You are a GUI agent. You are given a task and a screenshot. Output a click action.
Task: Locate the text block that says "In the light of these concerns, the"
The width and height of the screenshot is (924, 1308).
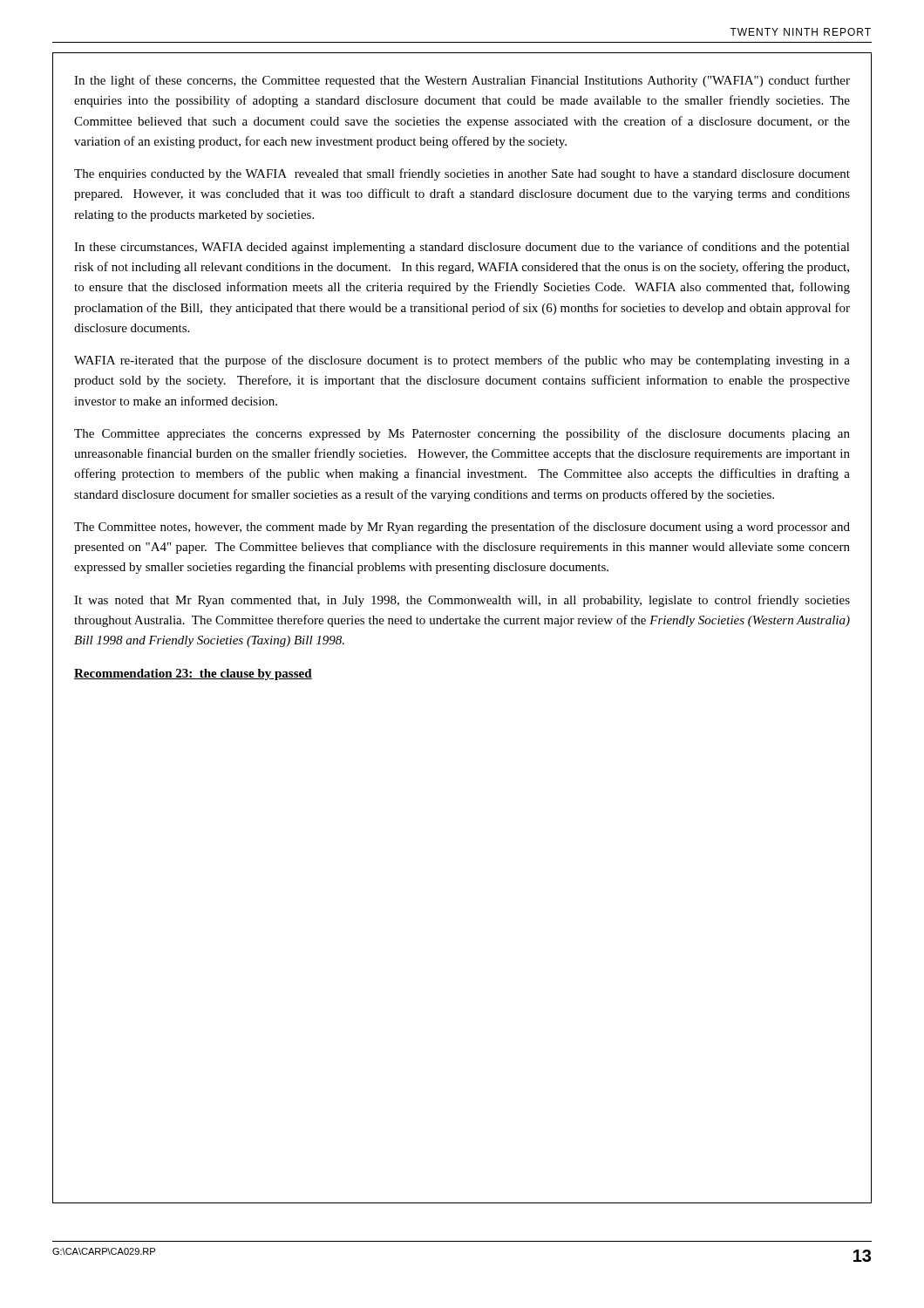pyautogui.click(x=462, y=111)
